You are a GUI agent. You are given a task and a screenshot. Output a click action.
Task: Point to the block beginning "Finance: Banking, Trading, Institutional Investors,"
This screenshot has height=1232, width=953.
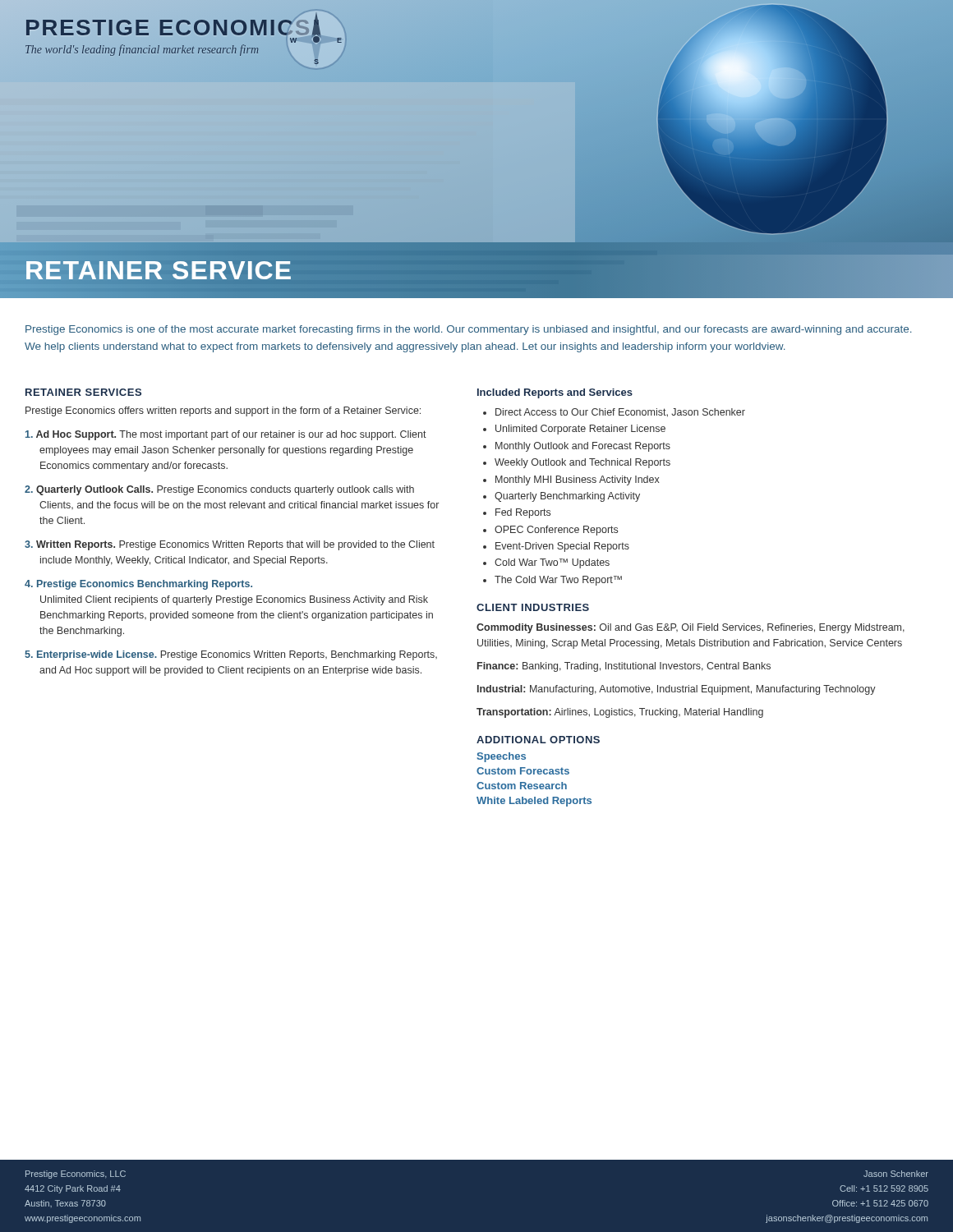(624, 666)
